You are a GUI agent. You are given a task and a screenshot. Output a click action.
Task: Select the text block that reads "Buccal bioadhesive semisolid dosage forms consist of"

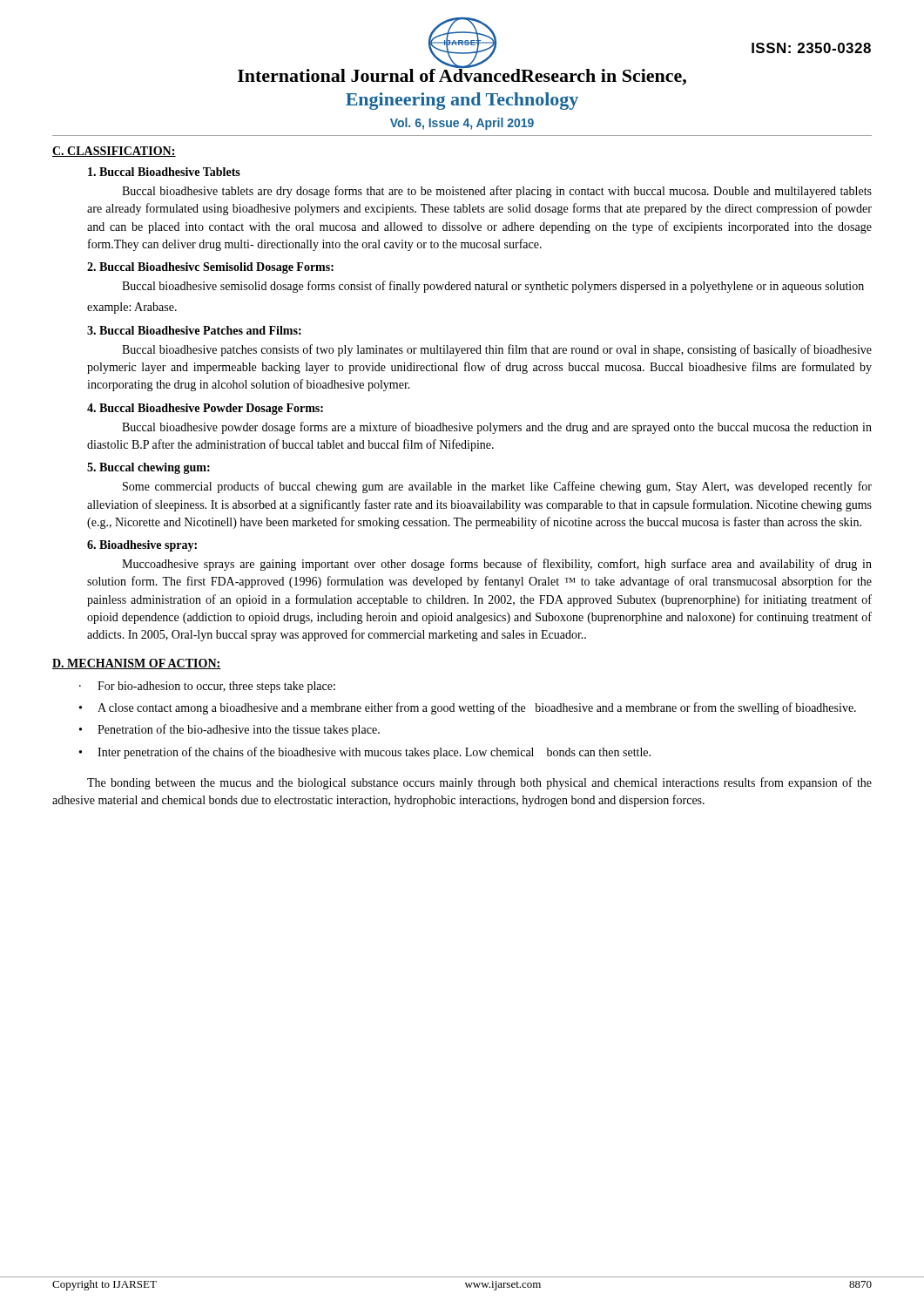click(x=493, y=286)
